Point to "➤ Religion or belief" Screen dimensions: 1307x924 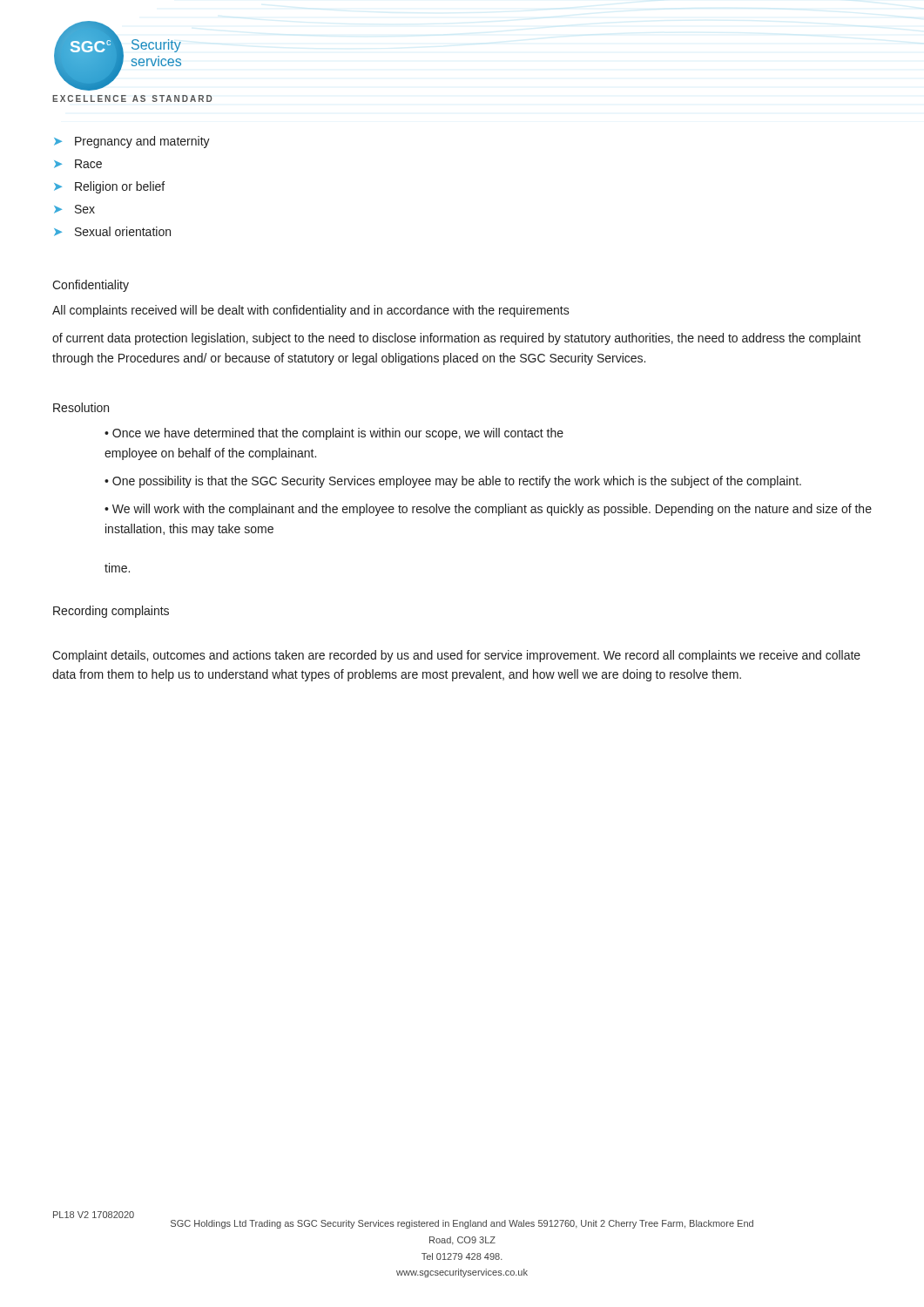tap(109, 186)
